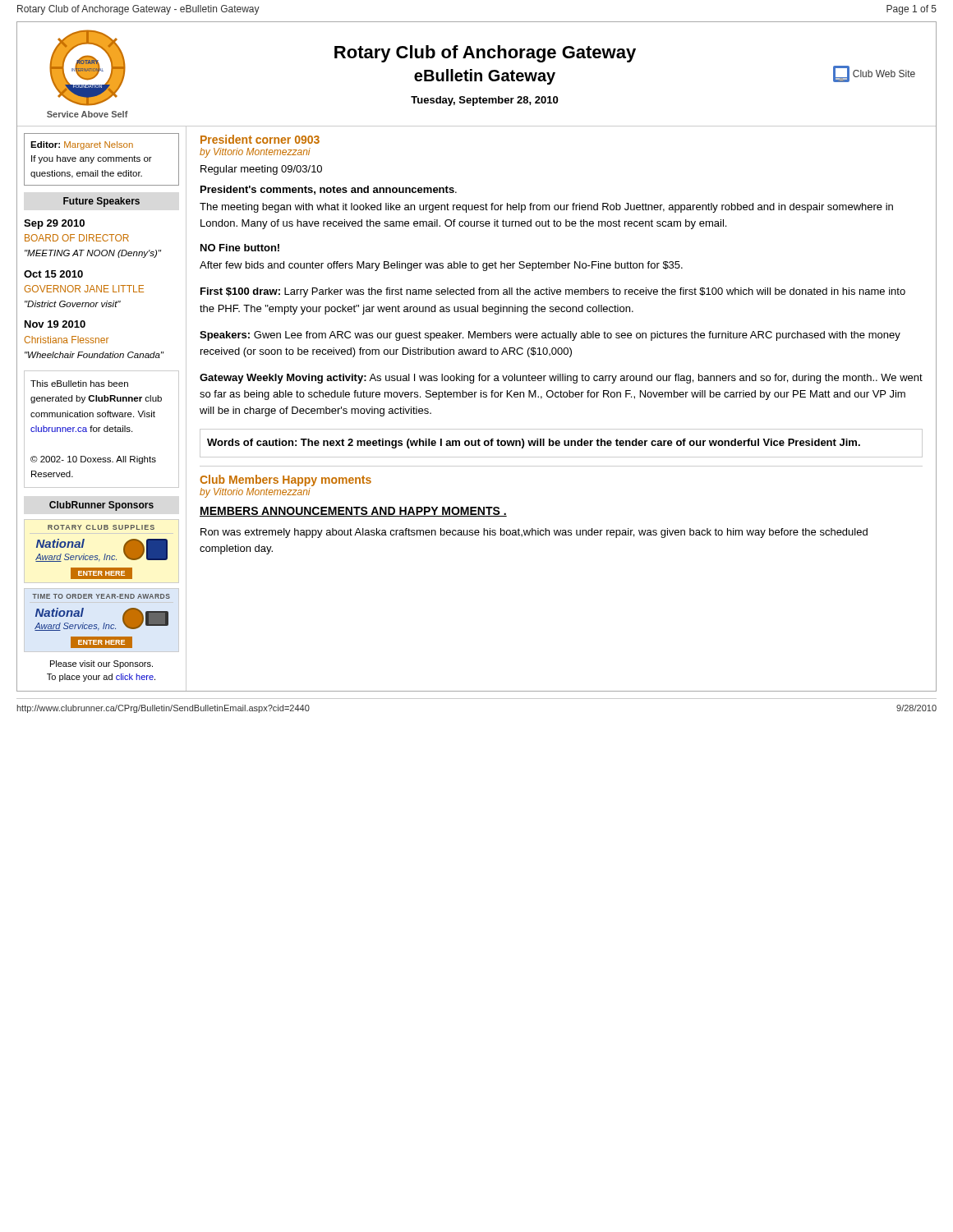
Task: Locate the list item containing "Sep 29 2010 BOARD"
Action: (92, 237)
